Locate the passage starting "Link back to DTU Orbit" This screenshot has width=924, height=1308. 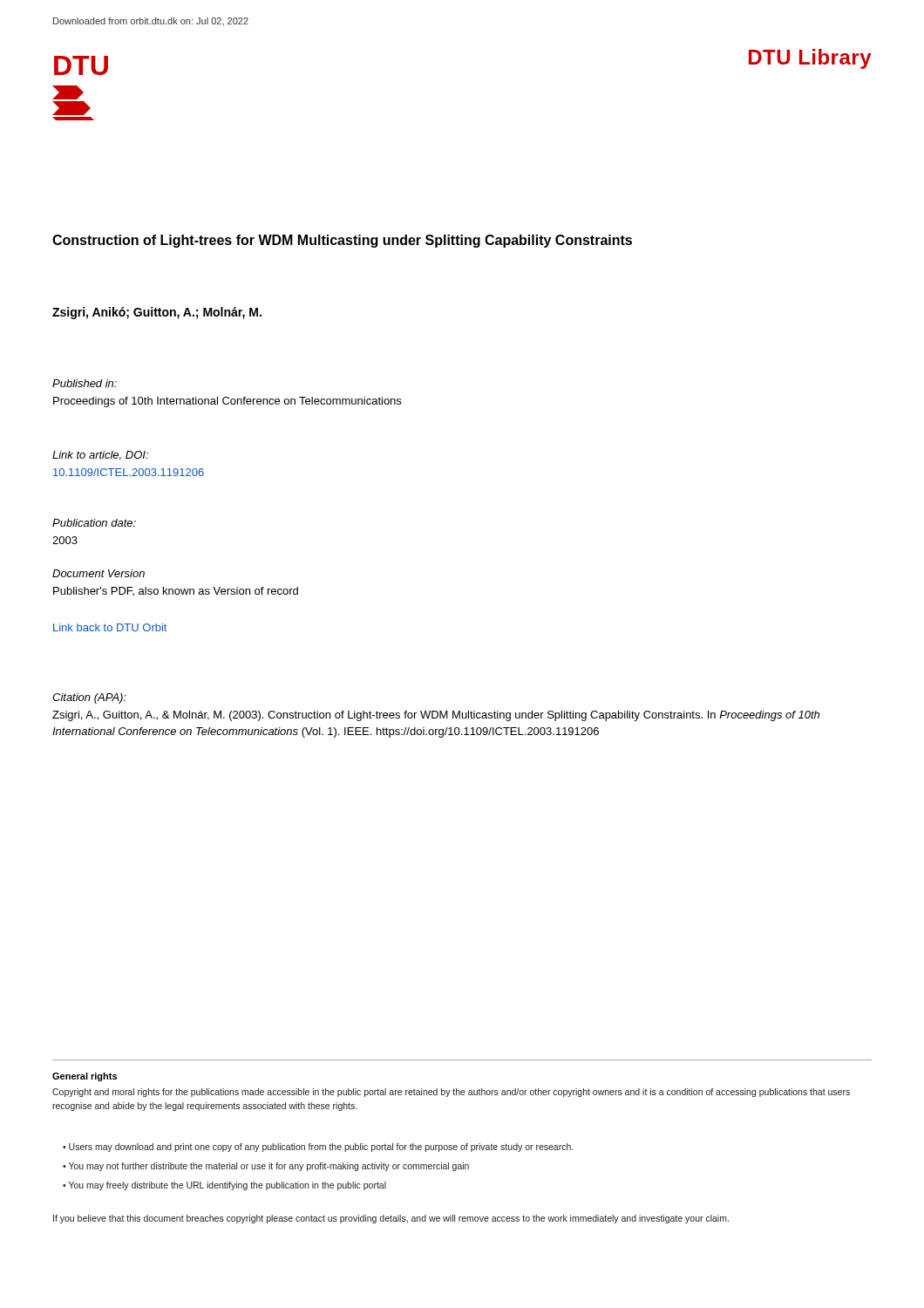pos(110,627)
